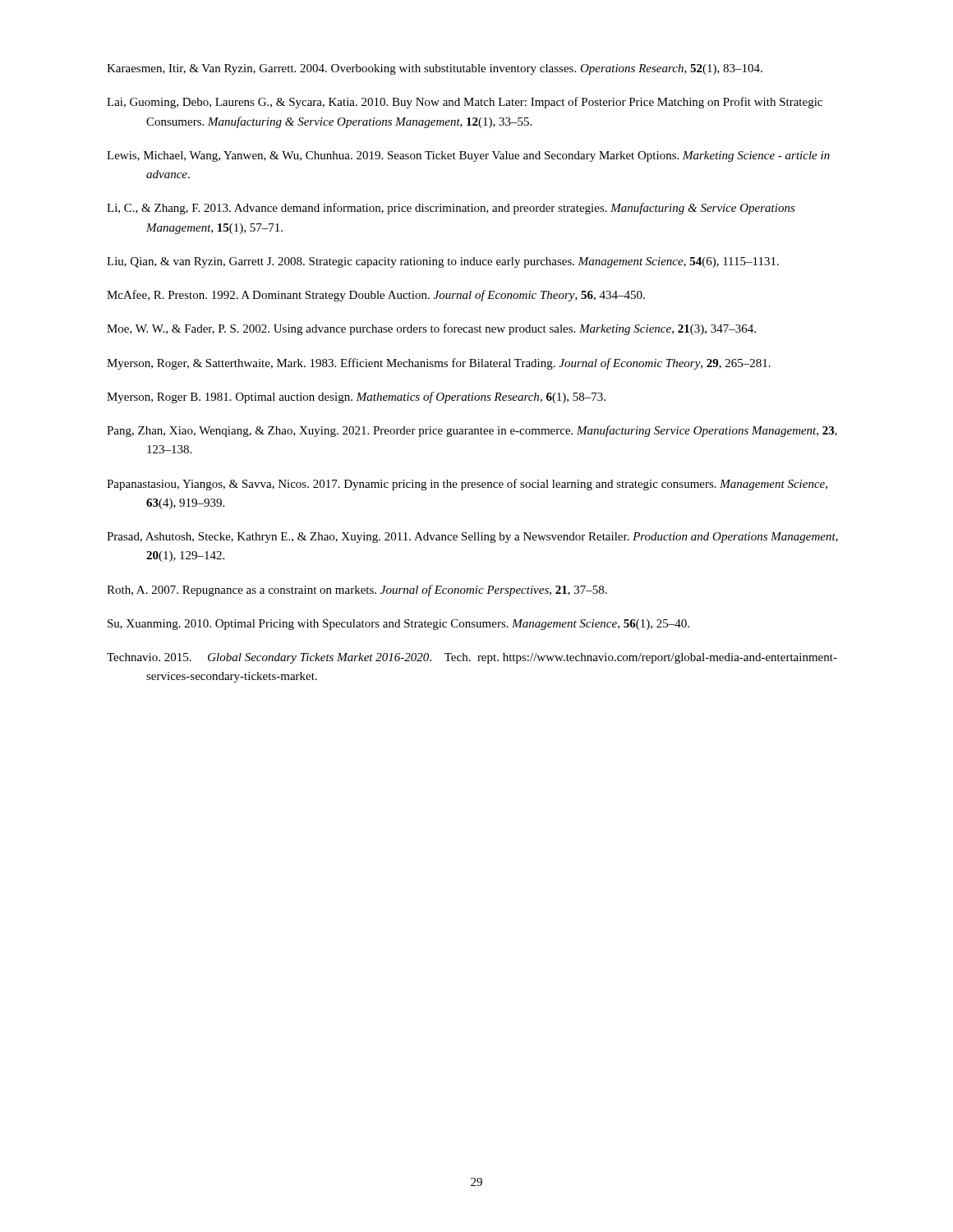Select the text block starting "Papanastasiou, Yiangos, & Savva, Nicos. 2017."

click(x=476, y=493)
